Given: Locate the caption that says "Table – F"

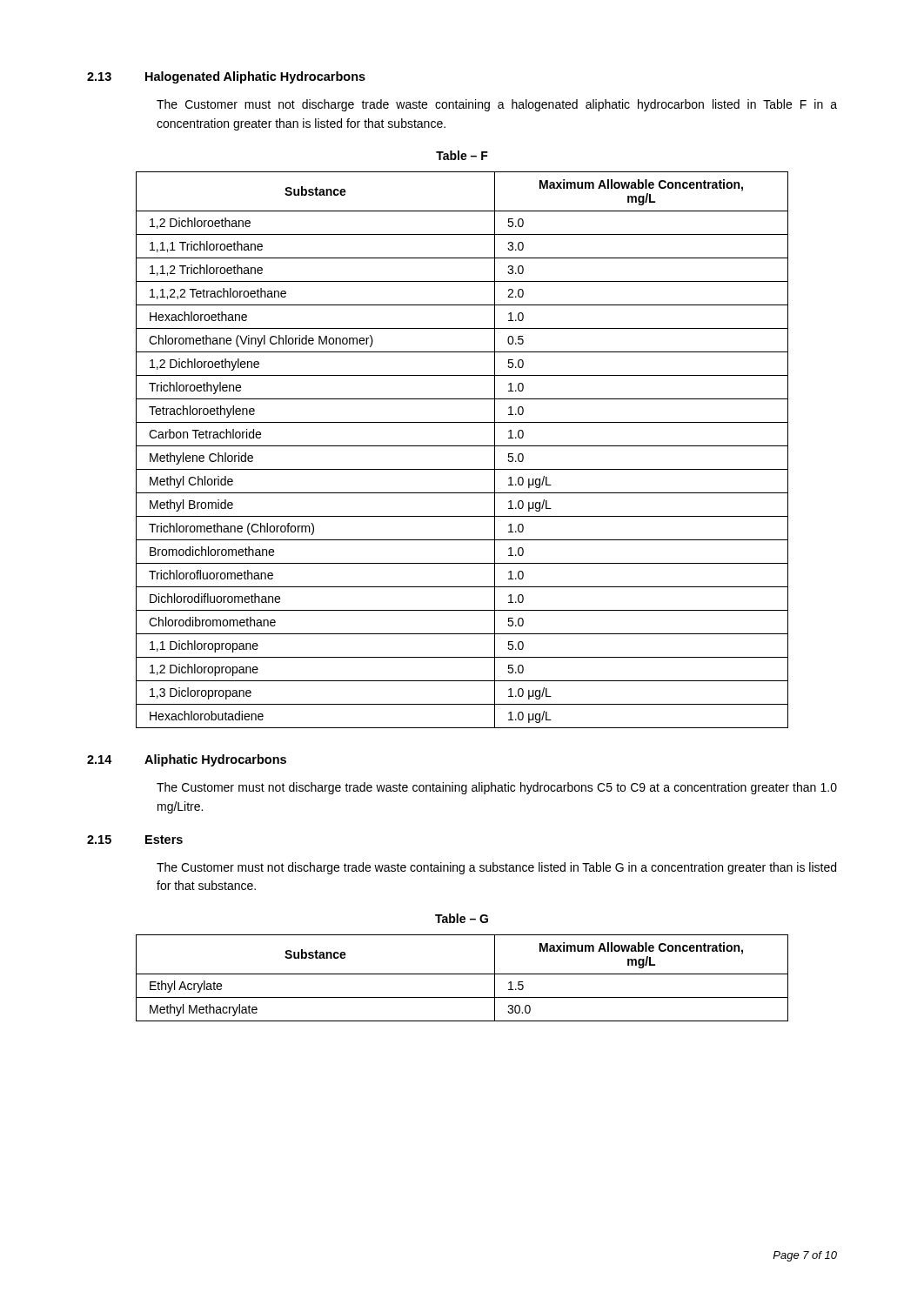Looking at the screenshot, I should pos(462,156).
